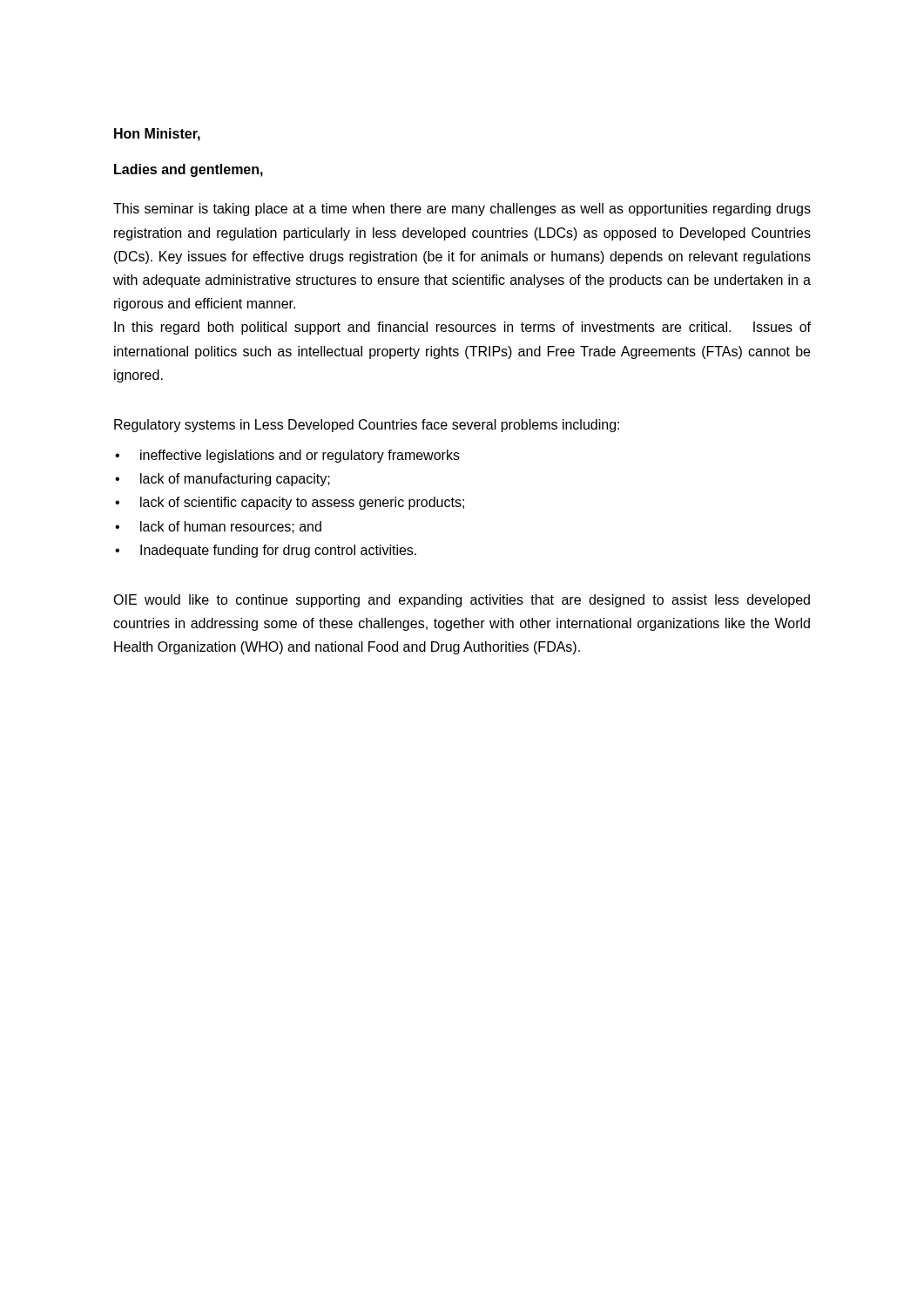Find the block on this page that starts "ineffective legislations and or"
This screenshot has height=1307, width=924.
coord(300,455)
